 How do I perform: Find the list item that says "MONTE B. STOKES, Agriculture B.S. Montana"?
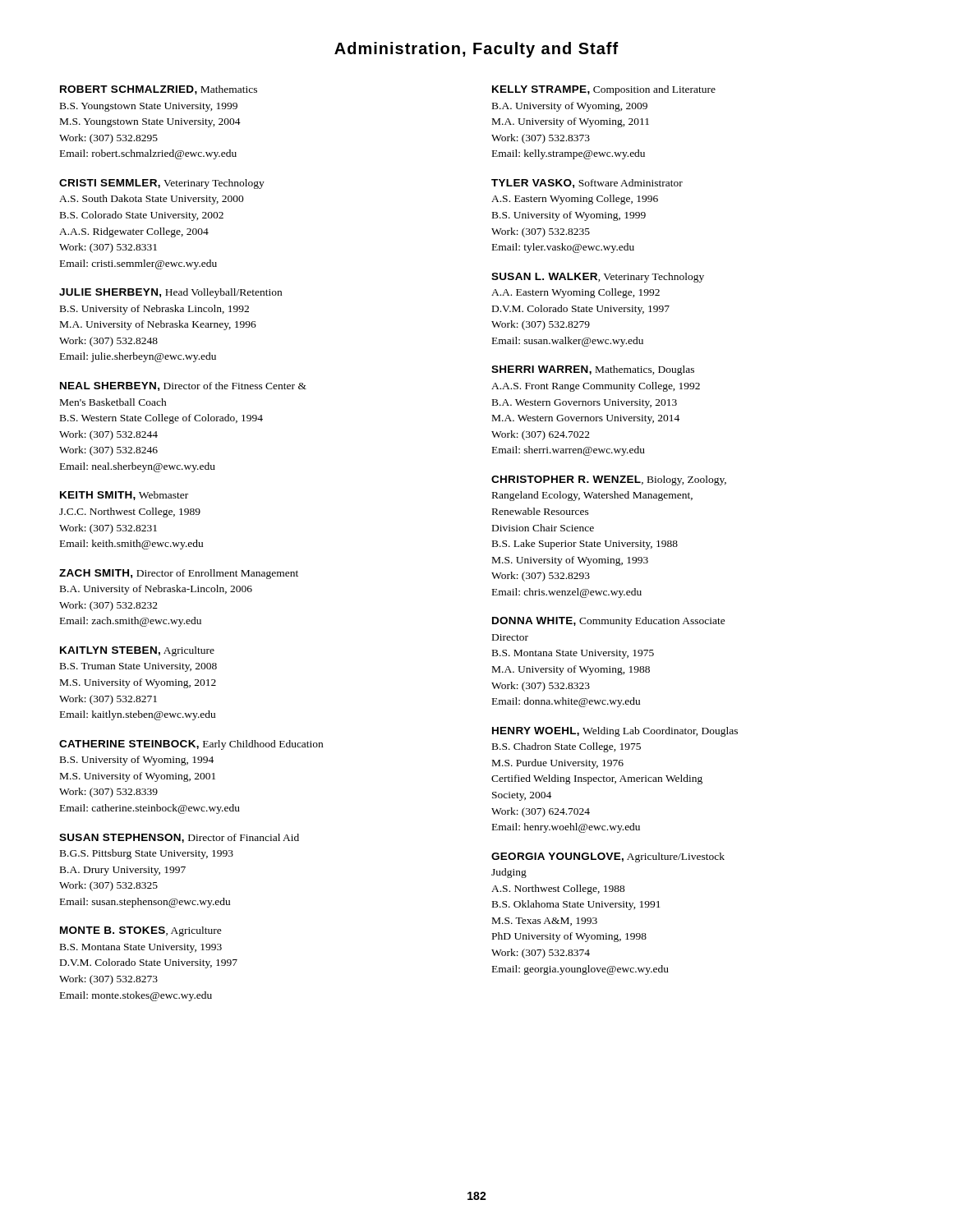coord(141,931)
